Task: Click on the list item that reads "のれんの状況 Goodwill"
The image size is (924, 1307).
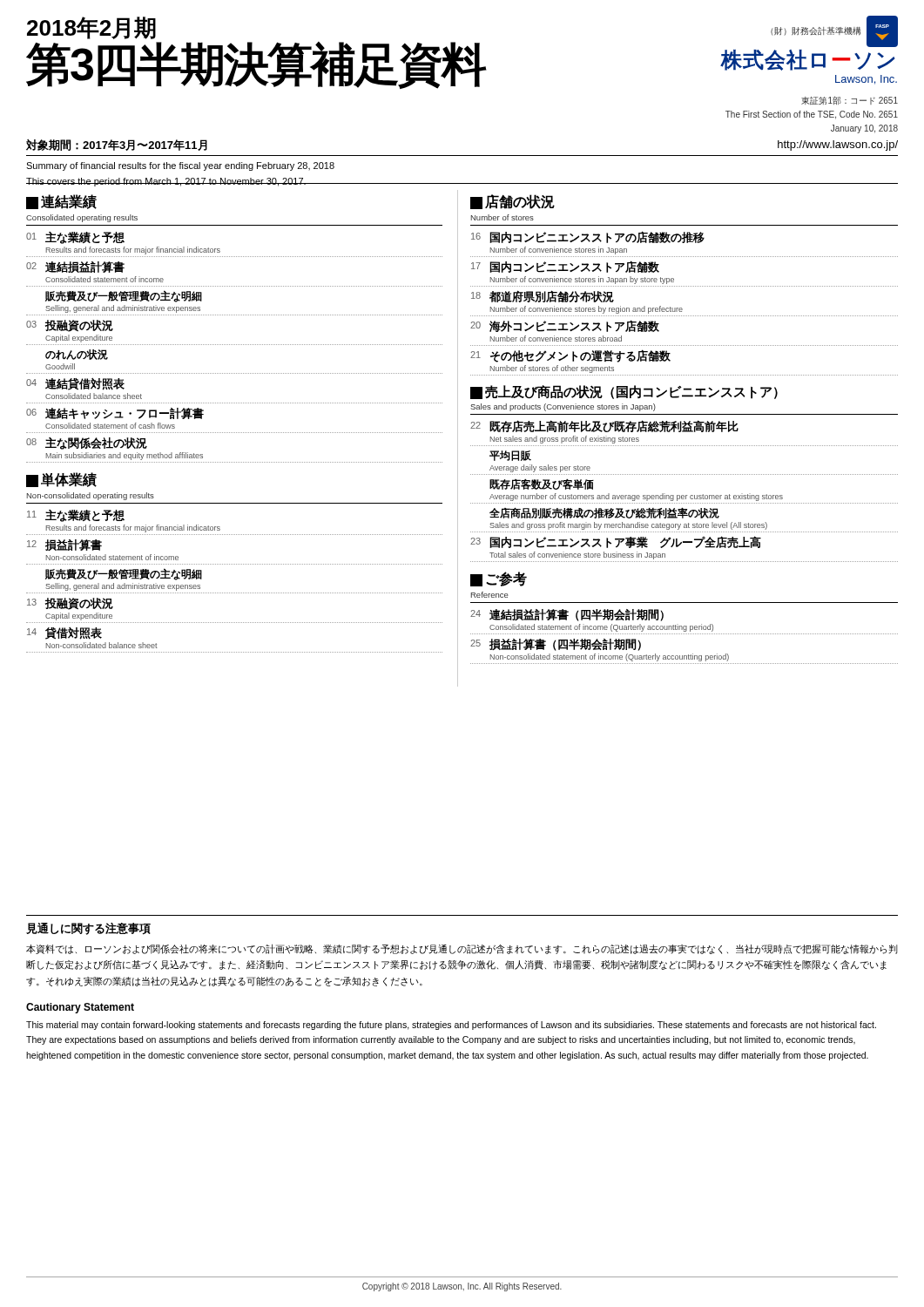Action: click(x=77, y=355)
